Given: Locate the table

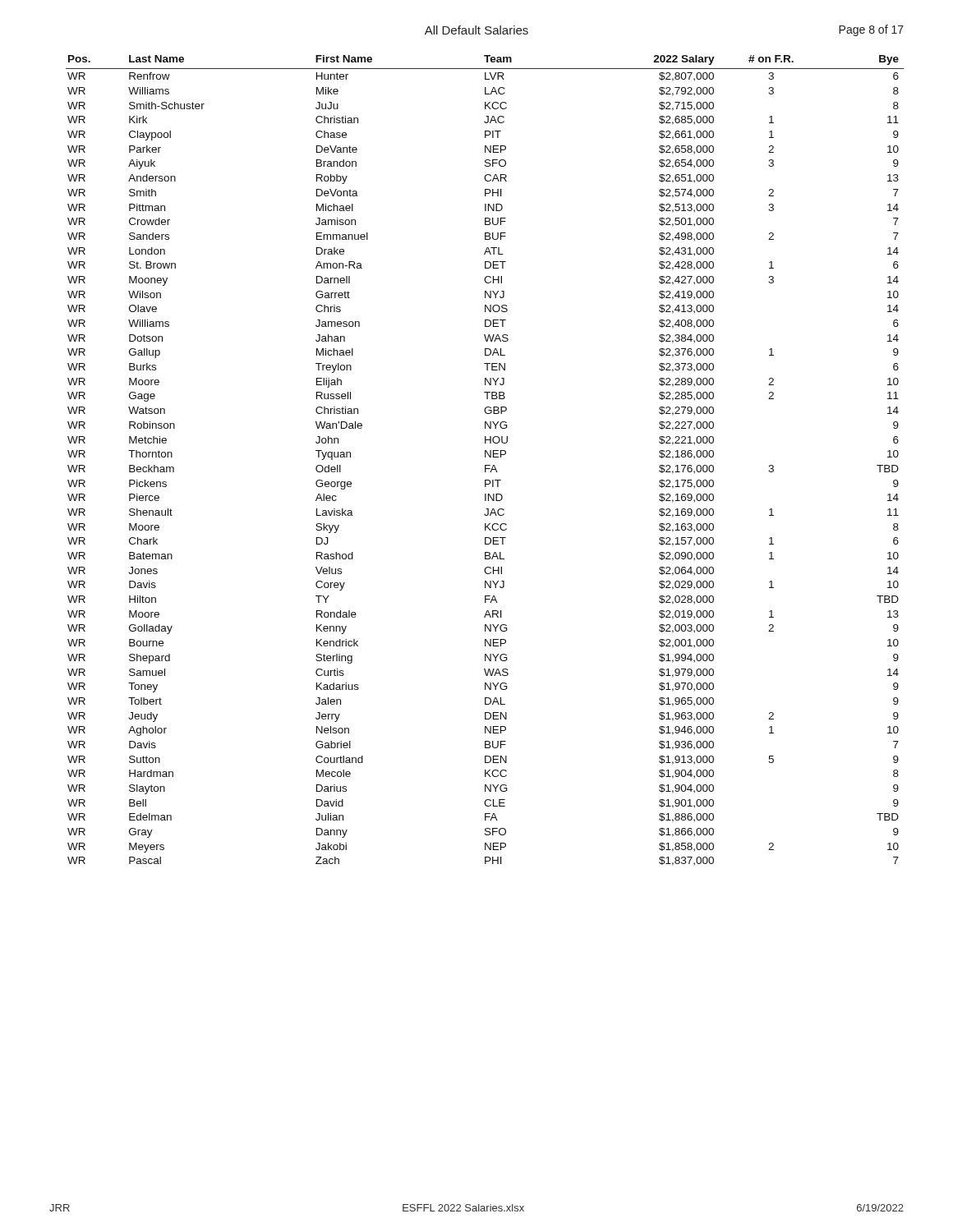Looking at the screenshot, I should click(485, 459).
